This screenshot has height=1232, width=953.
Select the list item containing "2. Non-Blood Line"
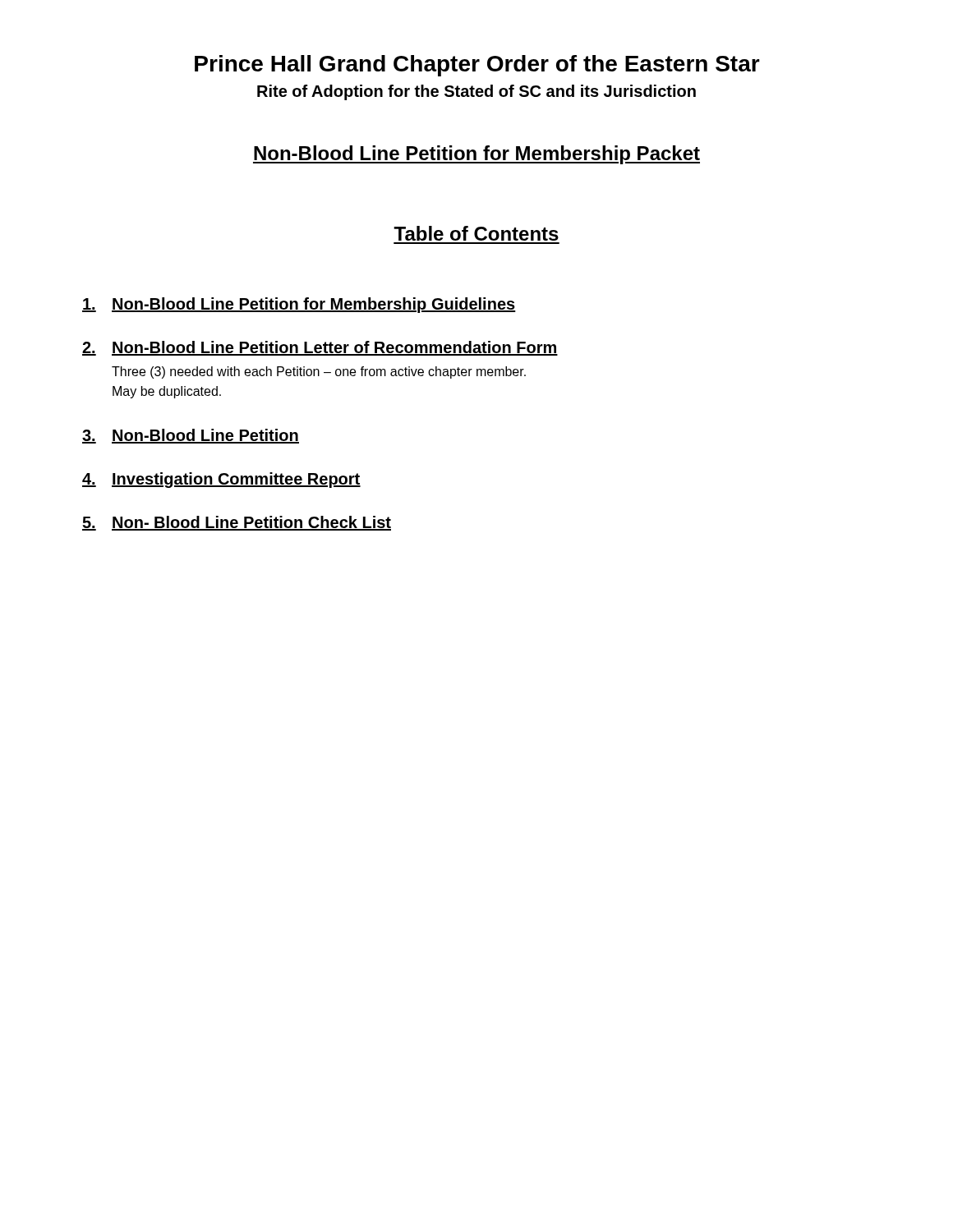(476, 370)
